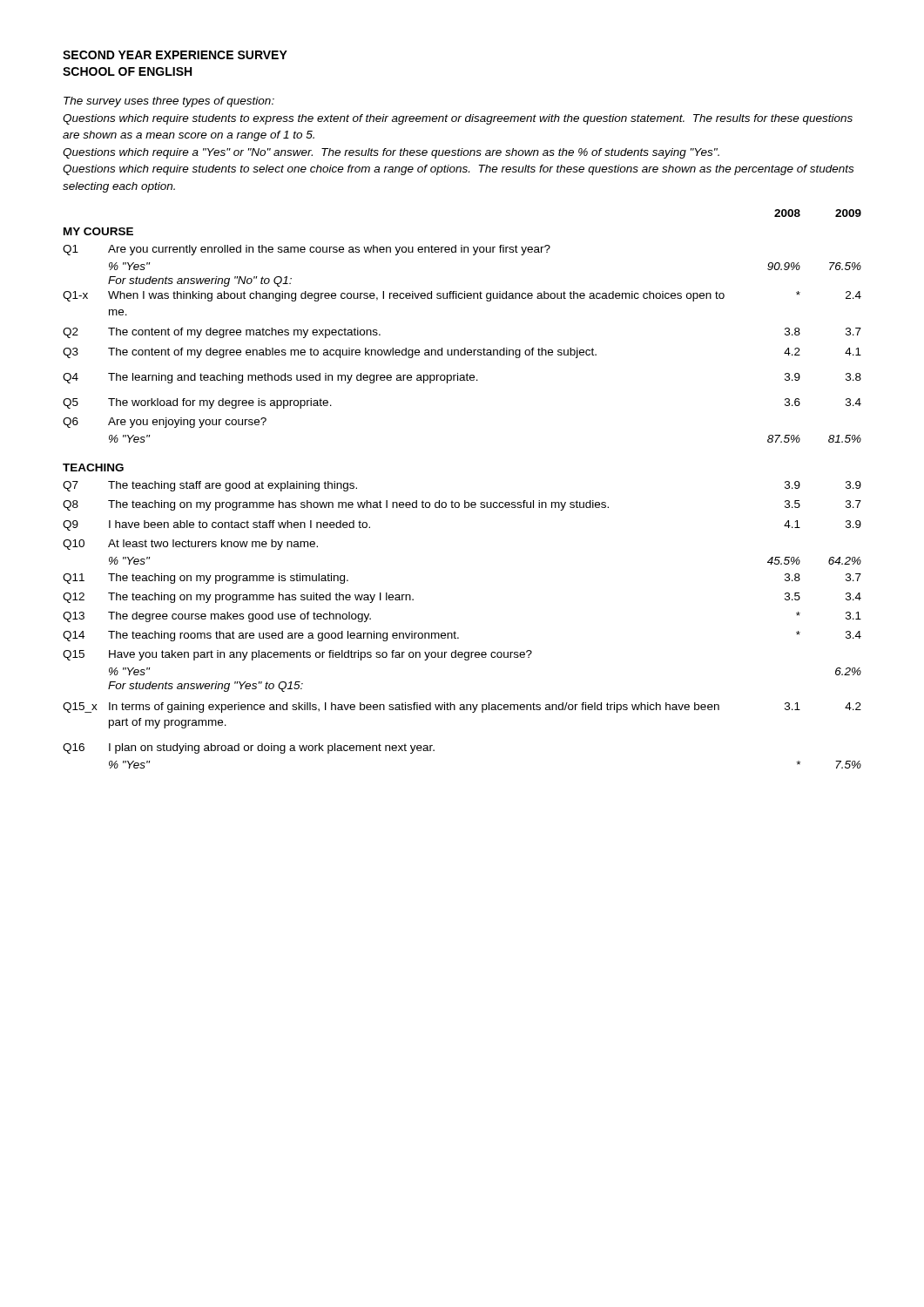This screenshot has width=924, height=1307.
Task: Locate the text starting "The survey uses three types of"
Action: (x=458, y=143)
